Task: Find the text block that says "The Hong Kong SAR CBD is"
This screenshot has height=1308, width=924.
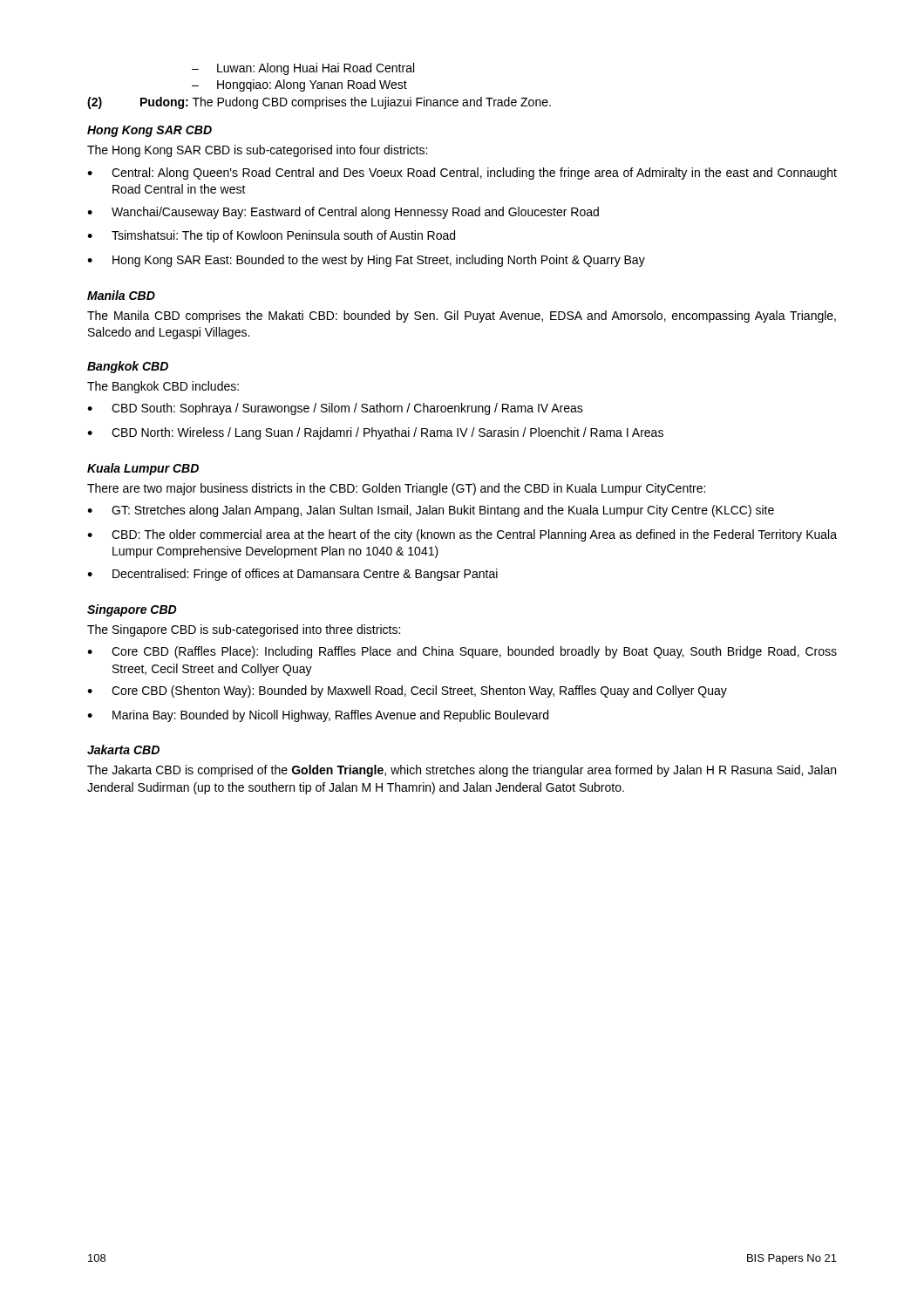Action: 258,150
